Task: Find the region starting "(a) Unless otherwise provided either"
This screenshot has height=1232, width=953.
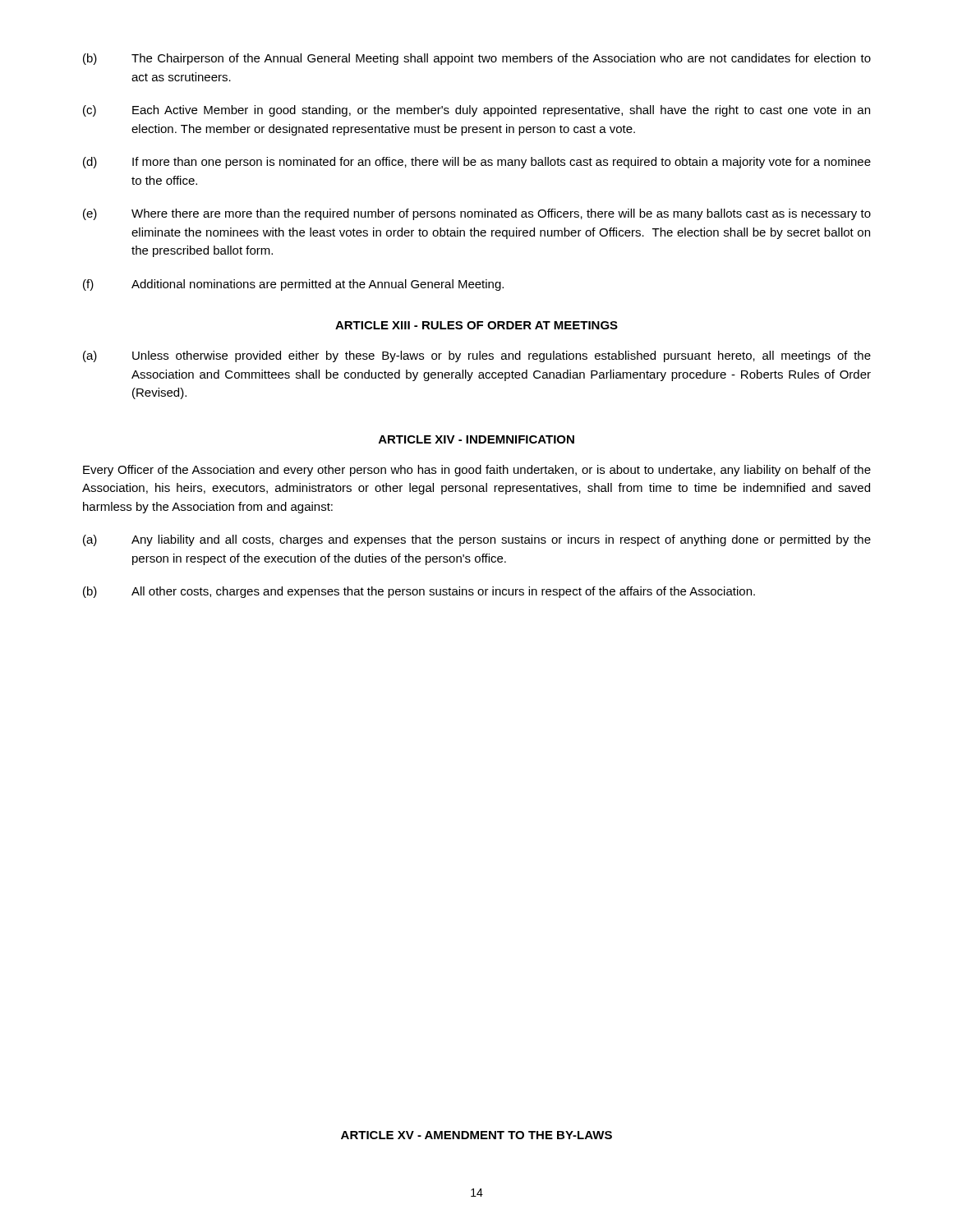Action: (x=476, y=374)
